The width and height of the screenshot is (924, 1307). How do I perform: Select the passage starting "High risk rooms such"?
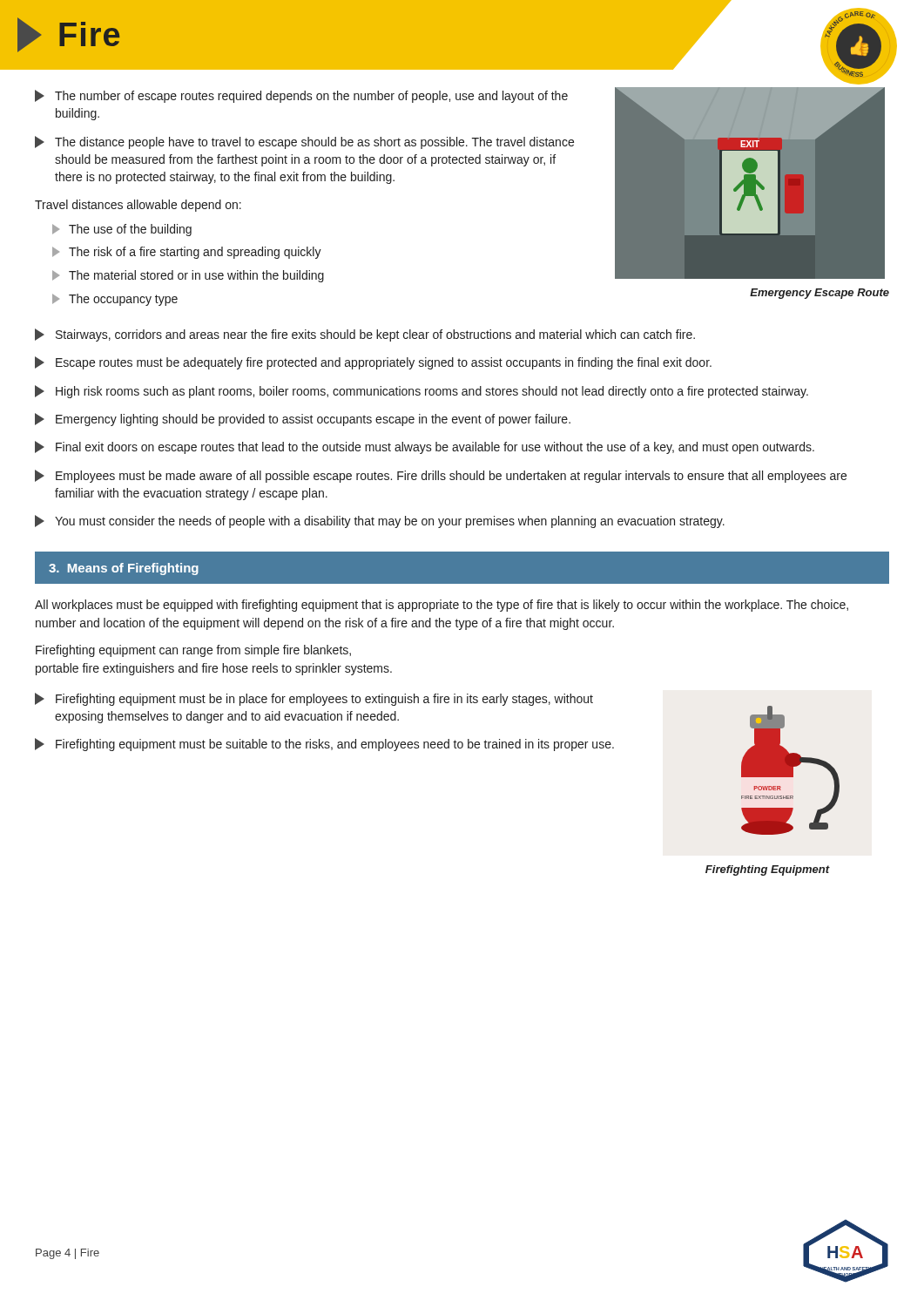pyautogui.click(x=462, y=391)
